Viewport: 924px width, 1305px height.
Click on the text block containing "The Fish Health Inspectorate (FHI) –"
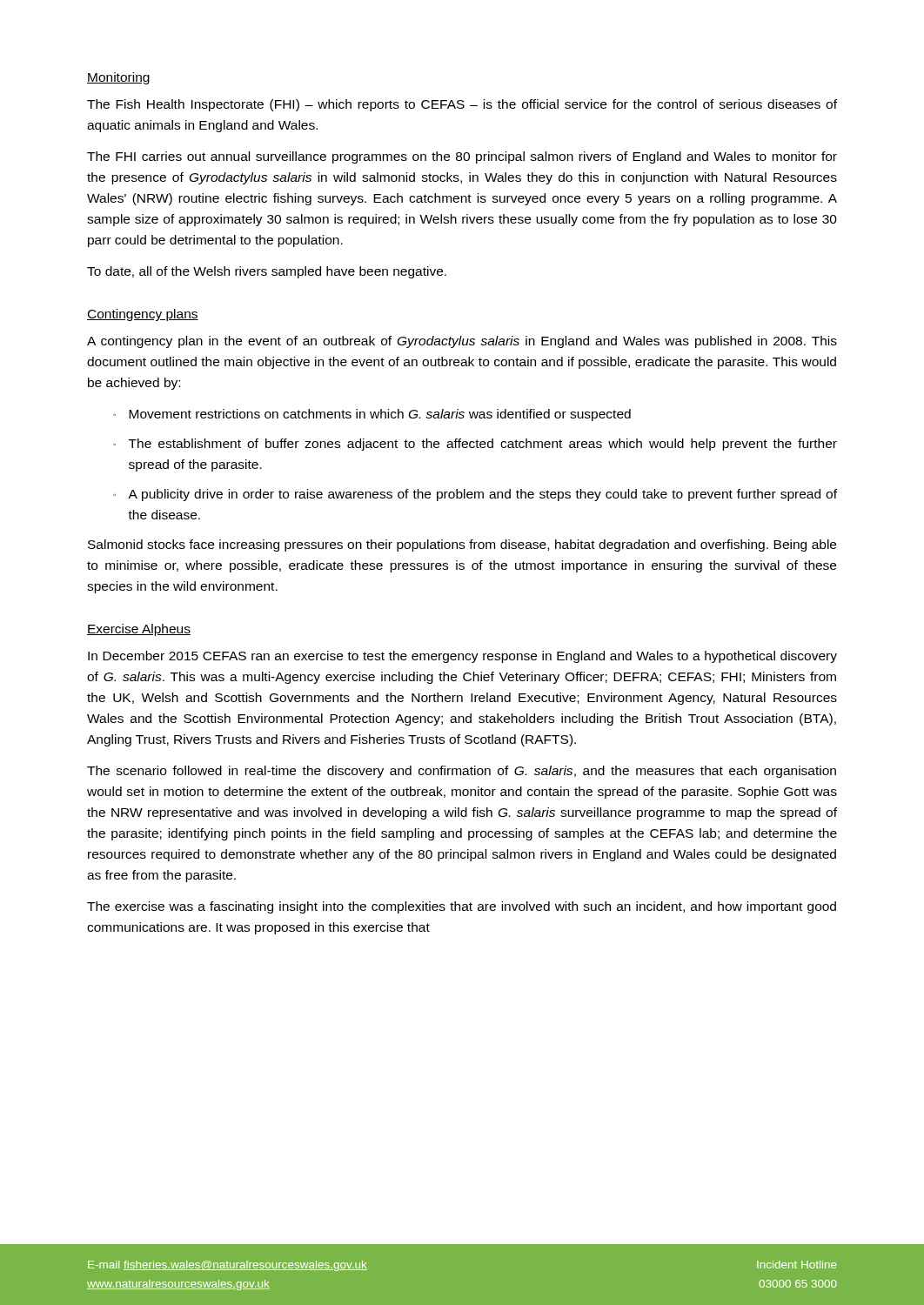462,114
